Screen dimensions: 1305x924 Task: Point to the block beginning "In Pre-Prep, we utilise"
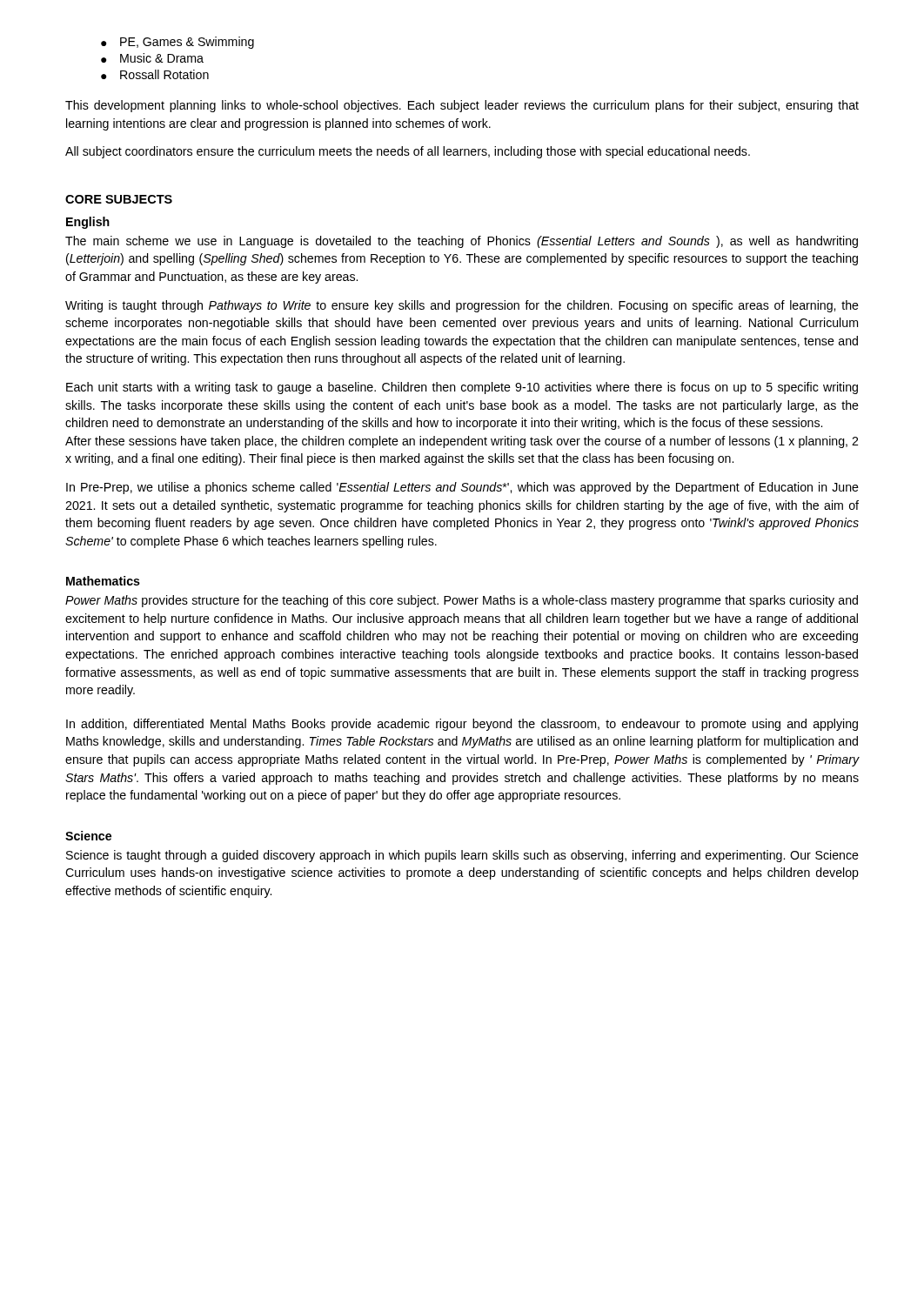[462, 514]
